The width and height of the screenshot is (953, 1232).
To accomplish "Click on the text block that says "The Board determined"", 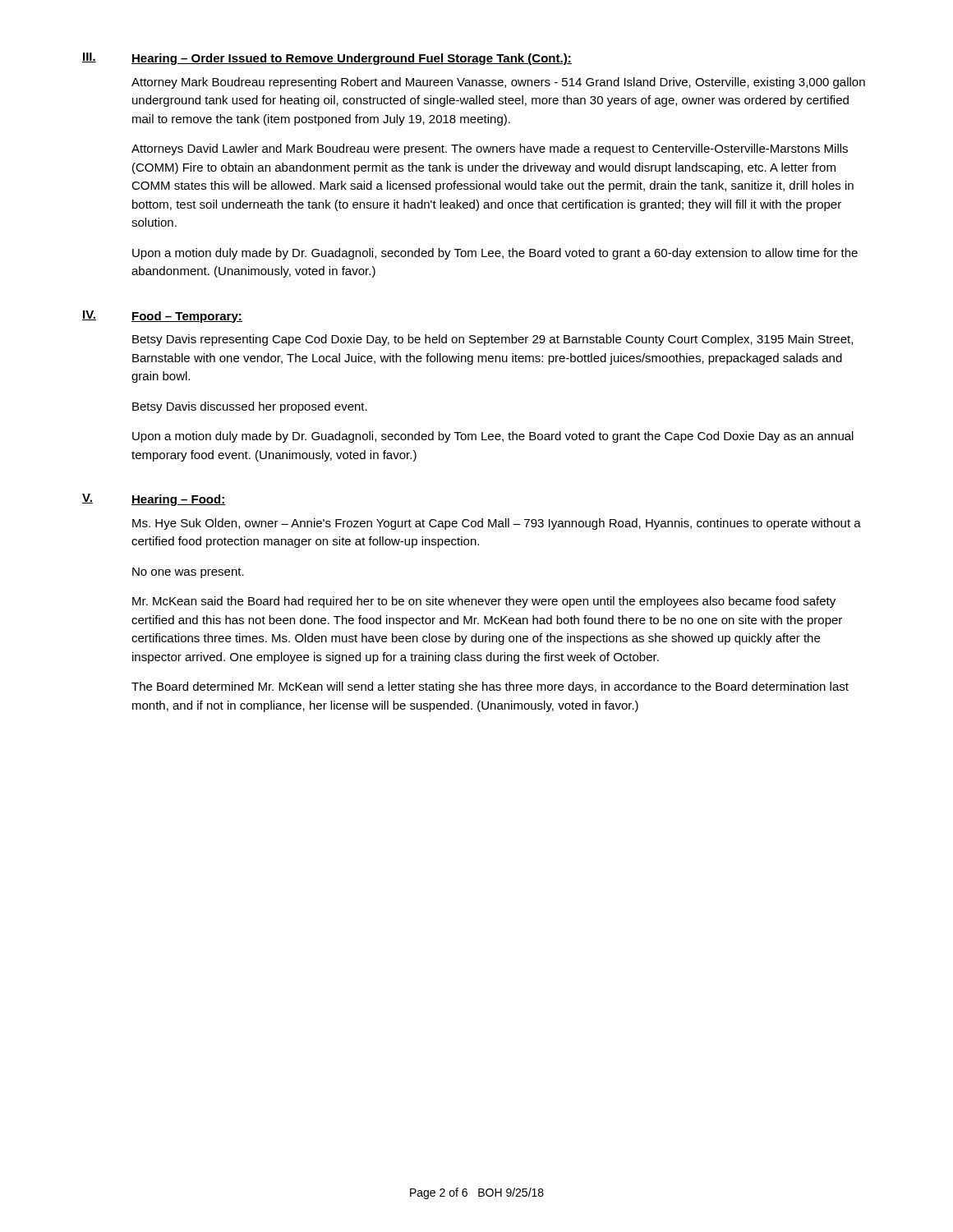I will (x=490, y=695).
